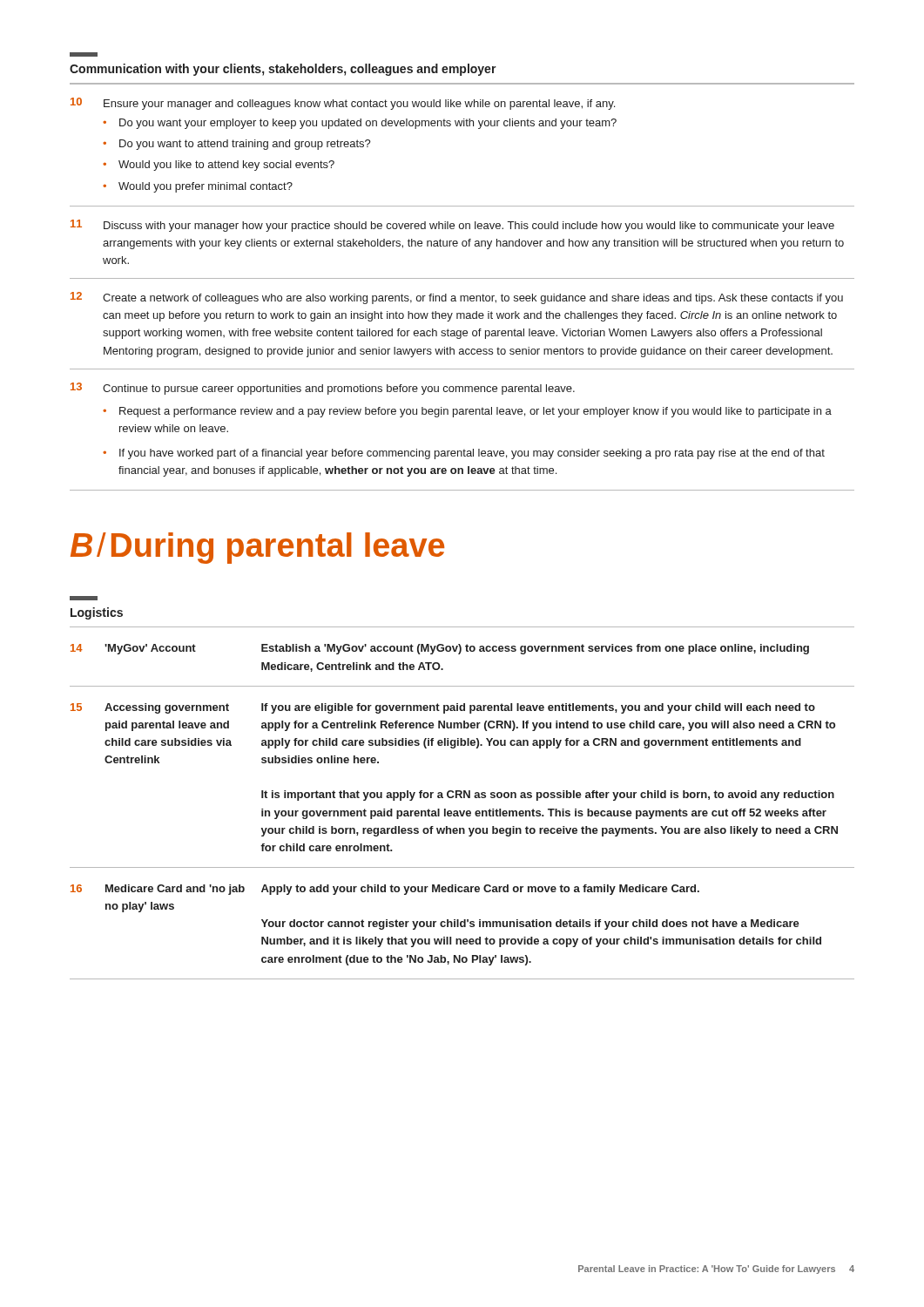
Task: Locate the list item that reads "10 Ensure your"
Action: [343, 104]
